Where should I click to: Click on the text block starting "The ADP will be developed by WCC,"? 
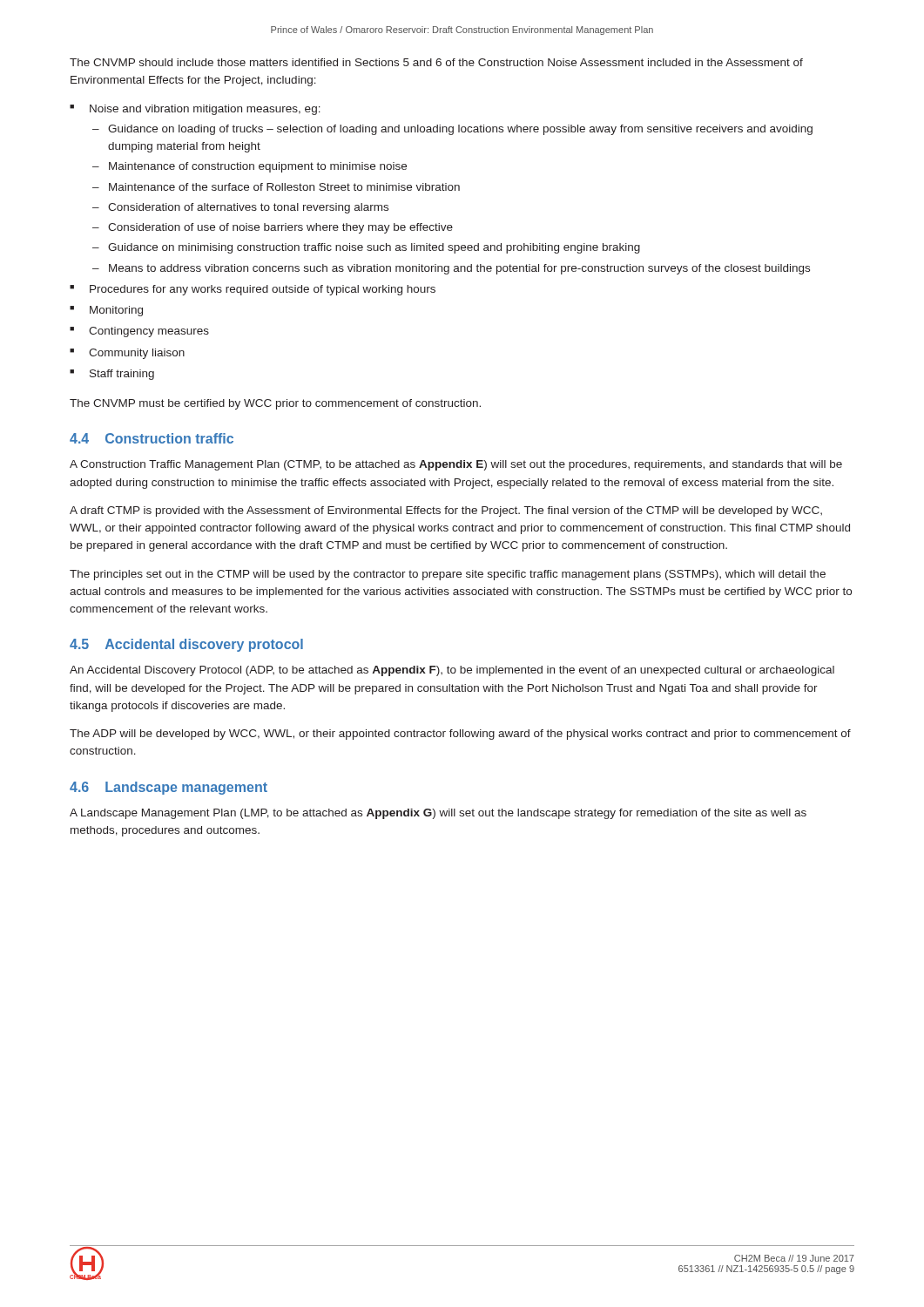[x=462, y=743]
